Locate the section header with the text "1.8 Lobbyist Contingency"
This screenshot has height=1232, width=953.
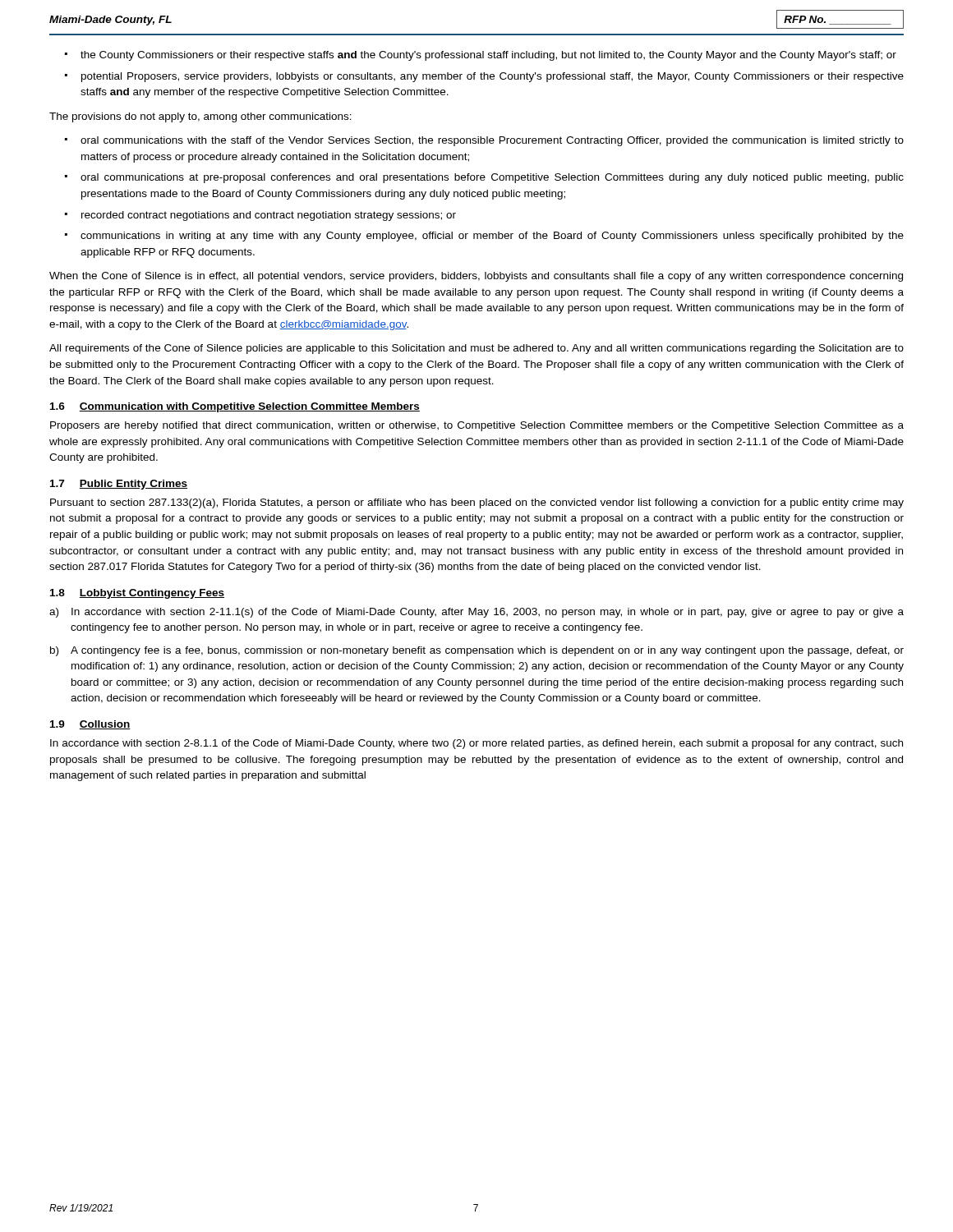click(137, 594)
